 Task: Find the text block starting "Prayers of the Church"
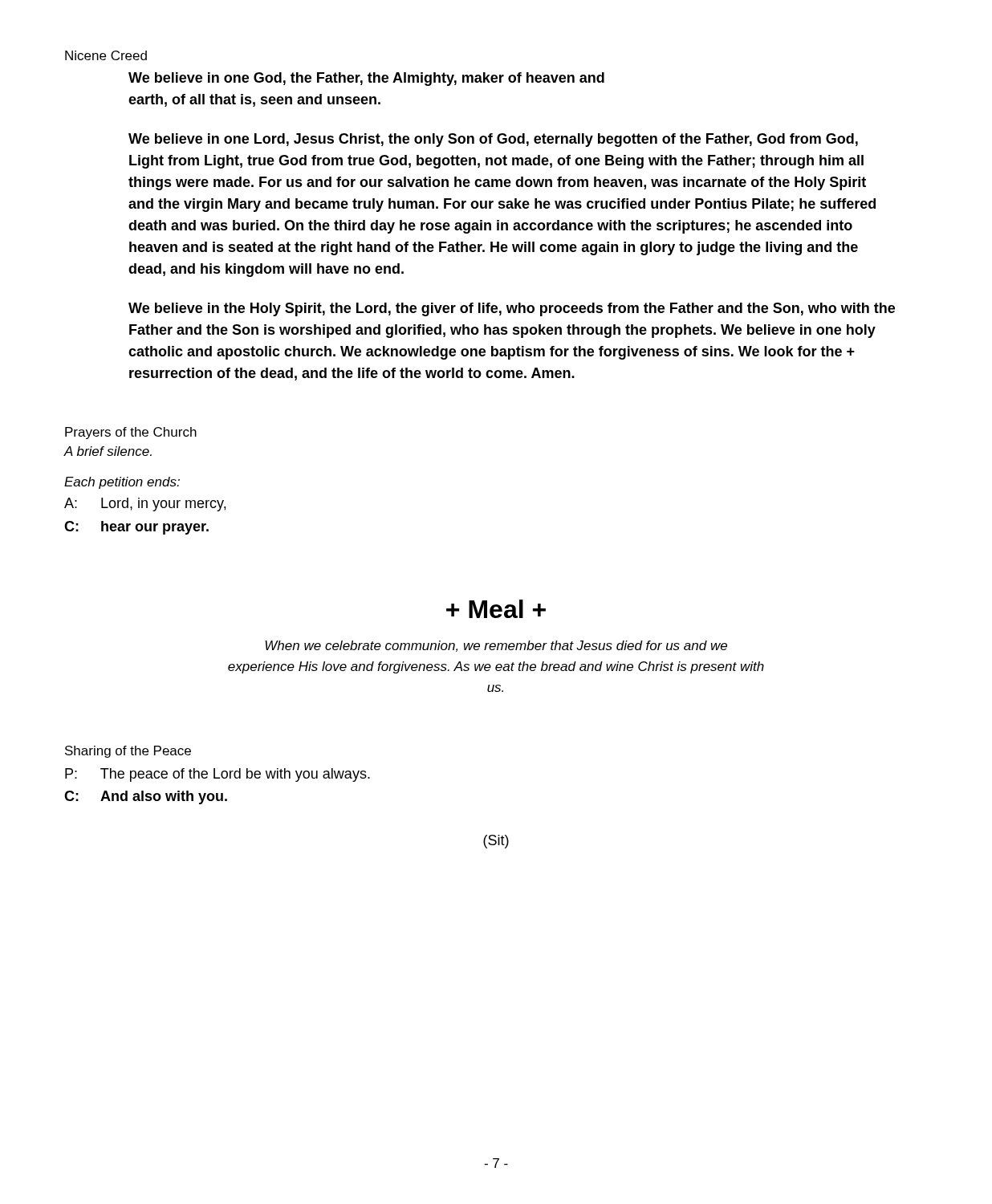[x=131, y=432]
